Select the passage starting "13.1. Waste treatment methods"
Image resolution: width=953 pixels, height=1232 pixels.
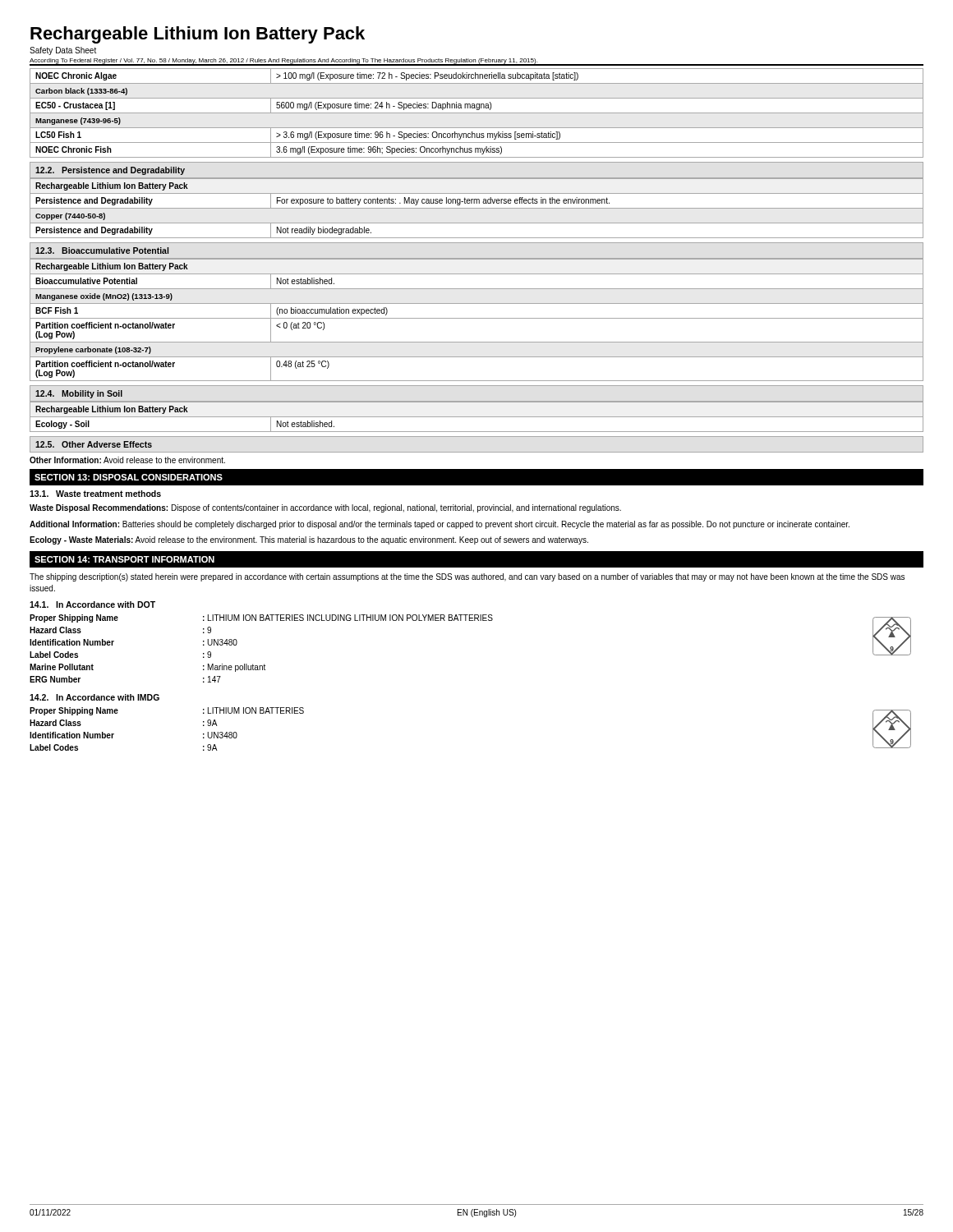95,494
